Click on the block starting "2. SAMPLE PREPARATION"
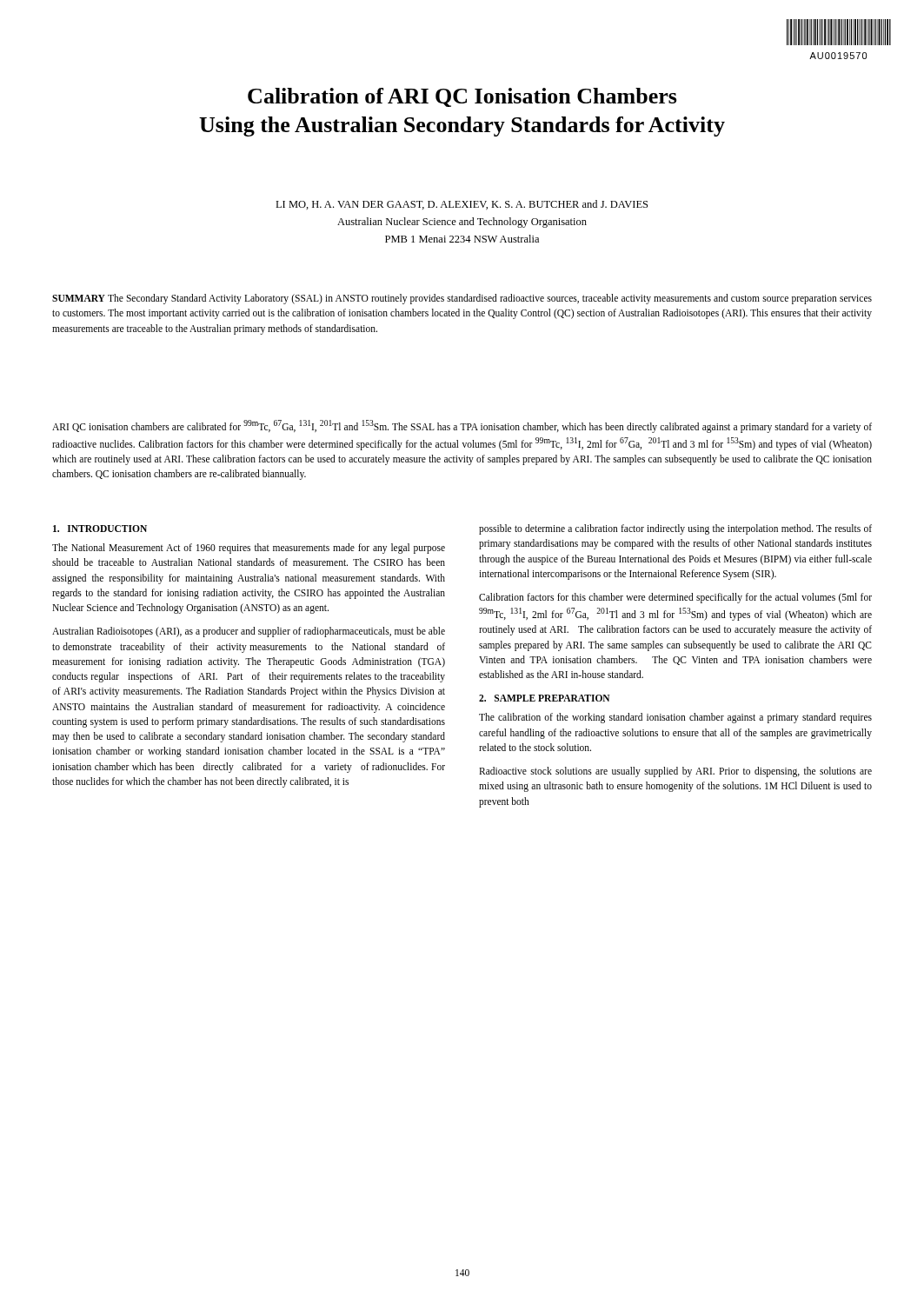Screen dimensions: 1304x924 544,698
